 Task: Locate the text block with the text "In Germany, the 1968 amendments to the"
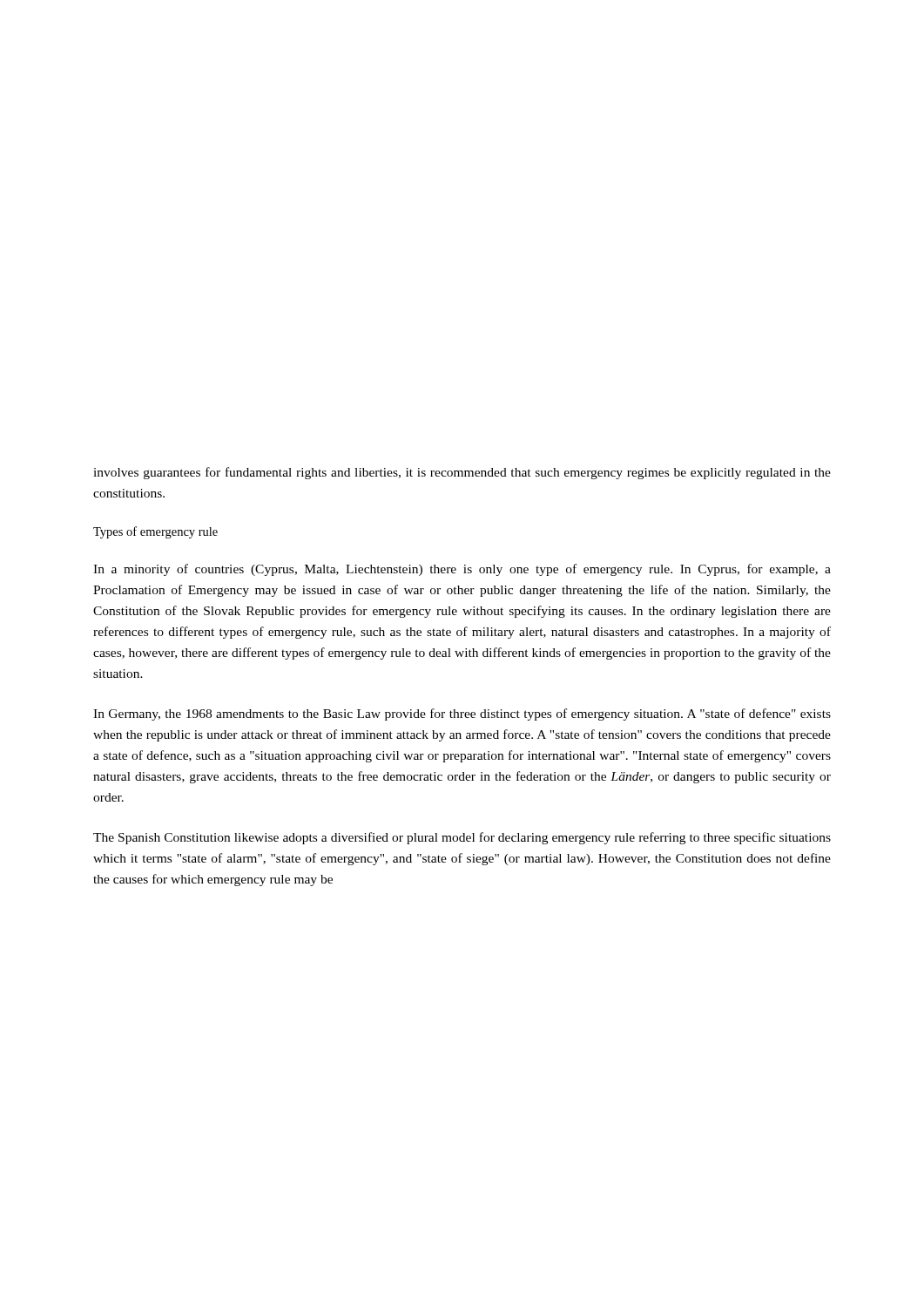click(462, 755)
